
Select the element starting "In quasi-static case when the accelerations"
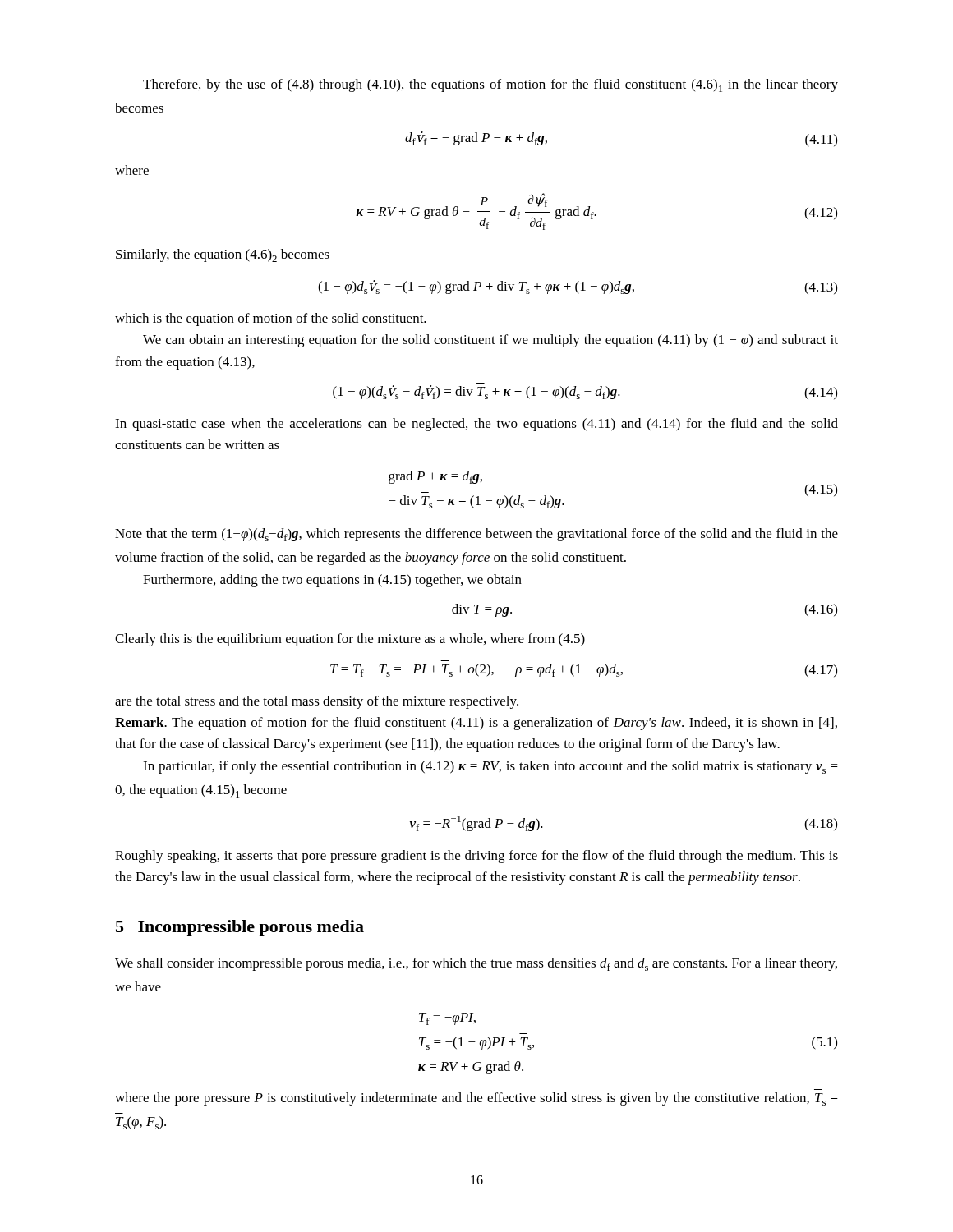click(x=476, y=435)
